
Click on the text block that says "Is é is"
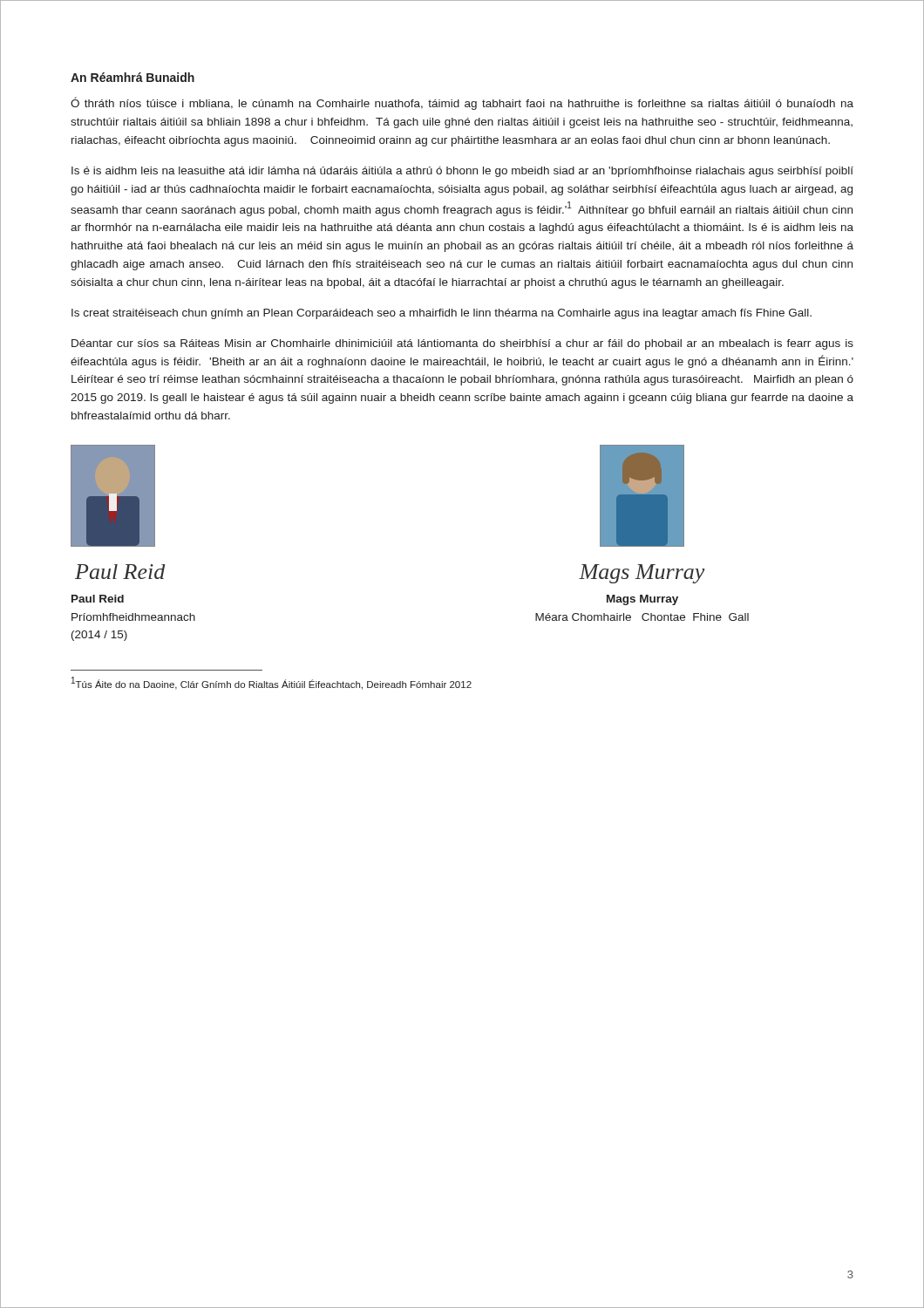coord(462,226)
